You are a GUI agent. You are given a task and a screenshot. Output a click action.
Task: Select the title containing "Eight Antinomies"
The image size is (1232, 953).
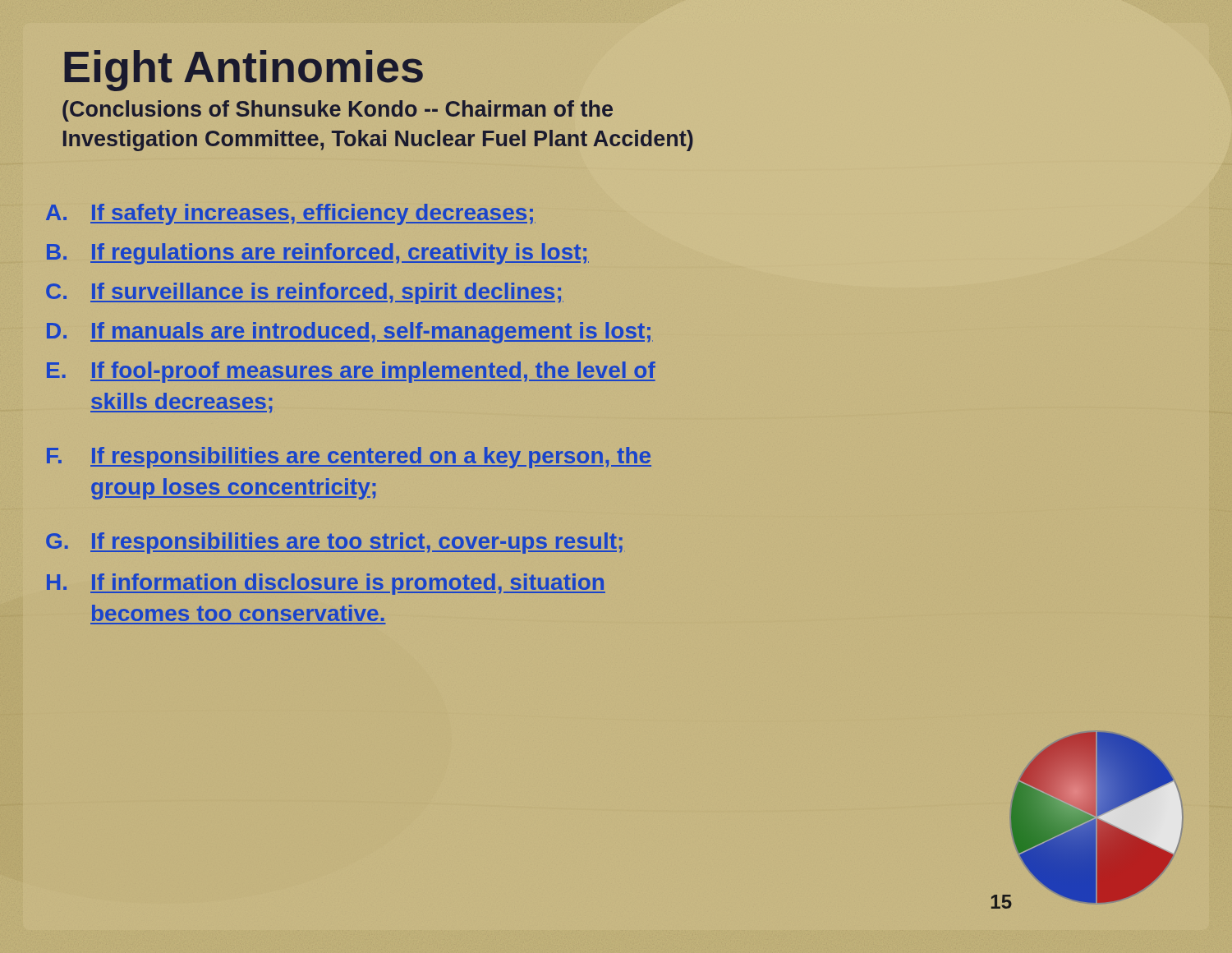coord(243,67)
